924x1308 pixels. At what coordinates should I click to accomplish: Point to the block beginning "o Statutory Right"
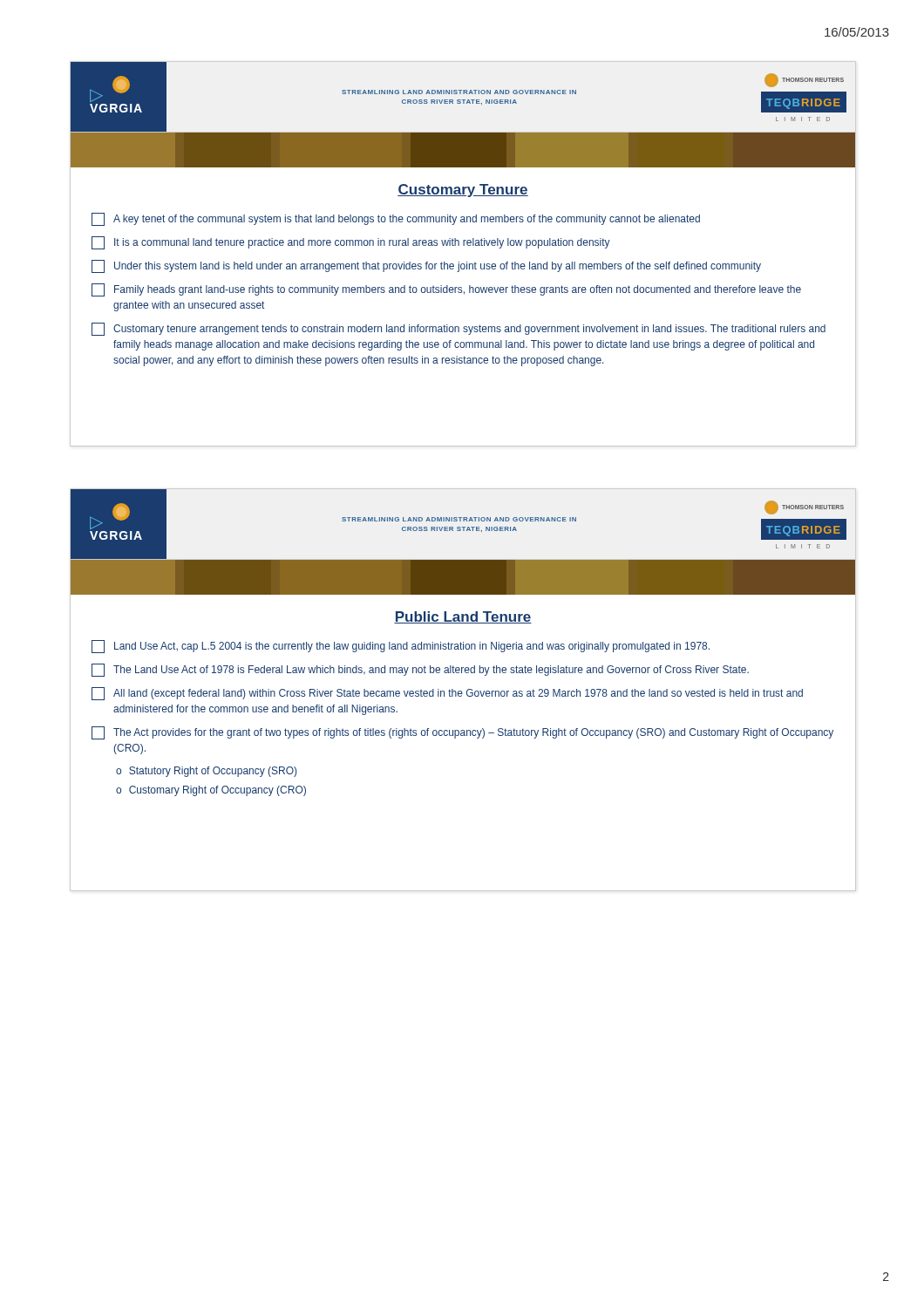click(207, 771)
